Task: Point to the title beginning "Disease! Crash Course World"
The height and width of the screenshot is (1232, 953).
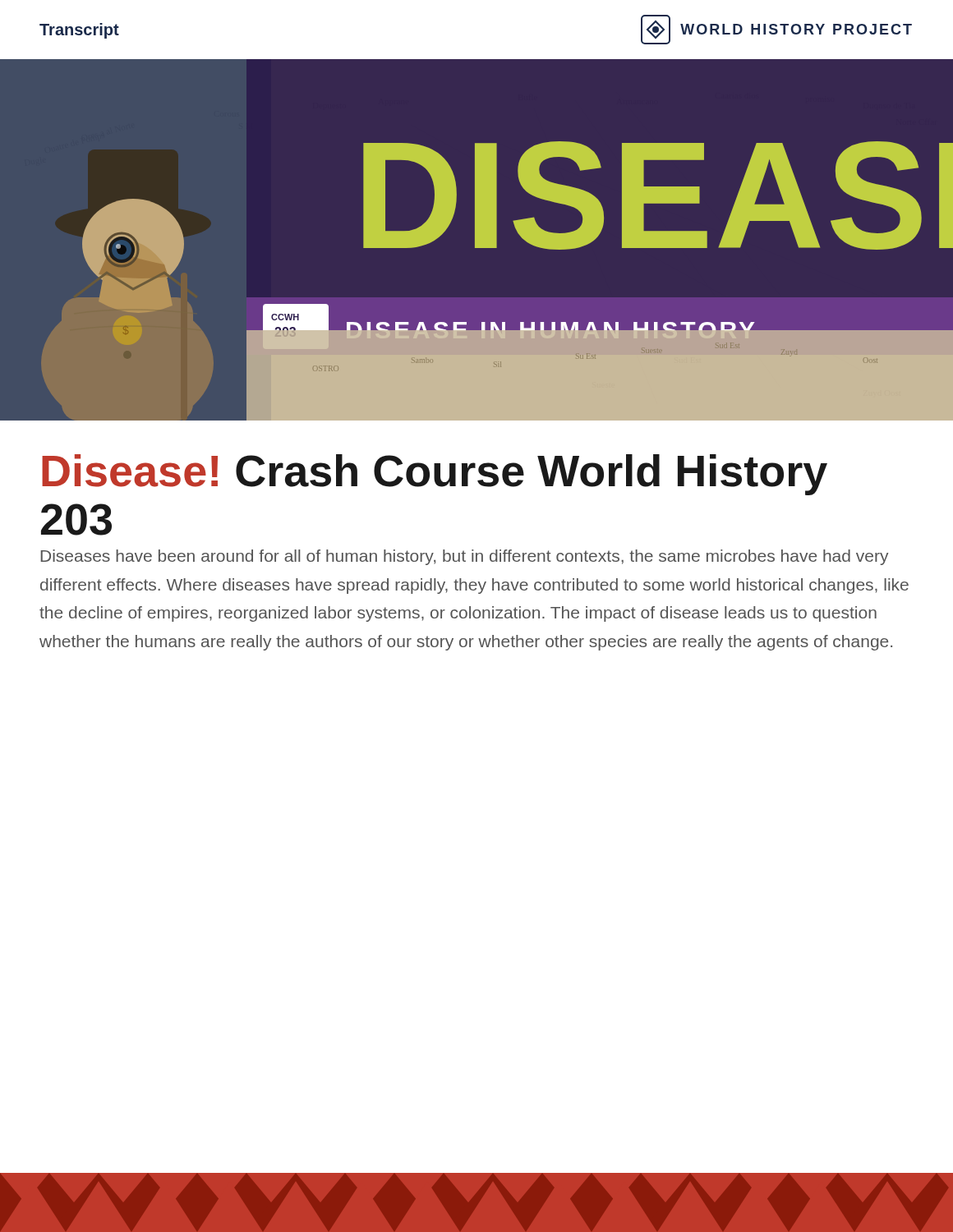Action: [476, 496]
